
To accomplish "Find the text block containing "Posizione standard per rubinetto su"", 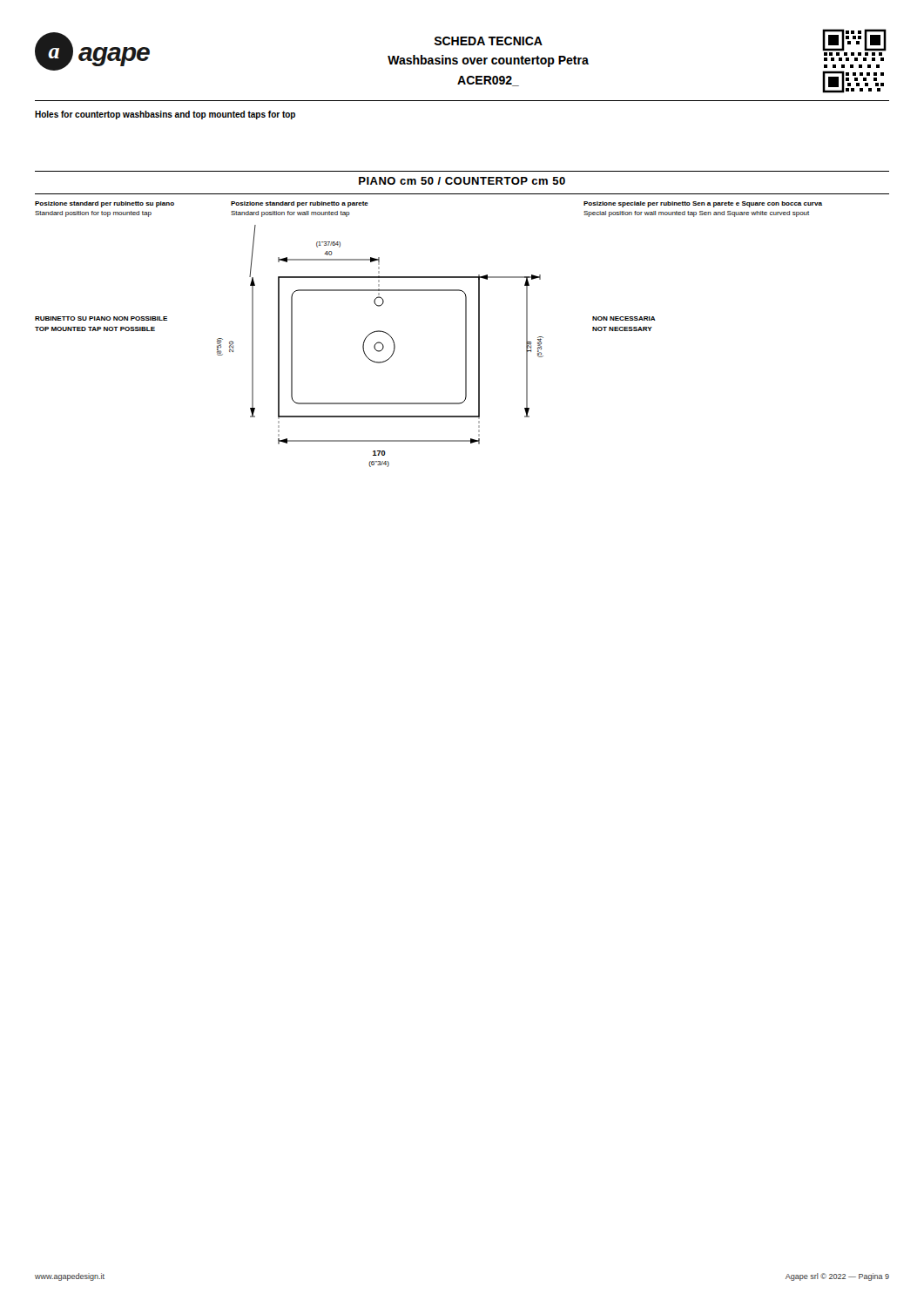I will (x=105, y=208).
